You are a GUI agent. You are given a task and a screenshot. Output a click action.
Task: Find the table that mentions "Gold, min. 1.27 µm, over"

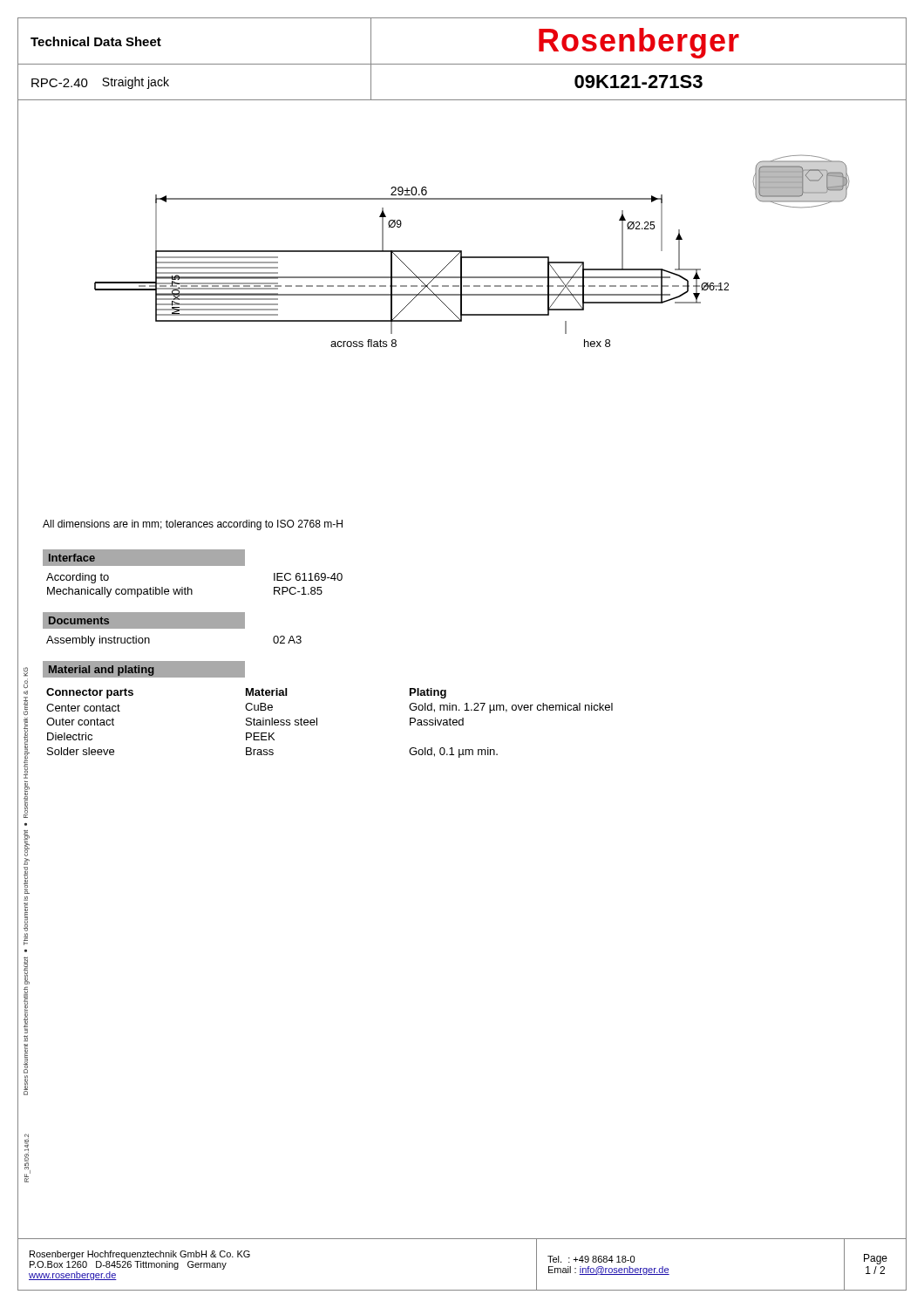pyautogui.click(x=461, y=722)
